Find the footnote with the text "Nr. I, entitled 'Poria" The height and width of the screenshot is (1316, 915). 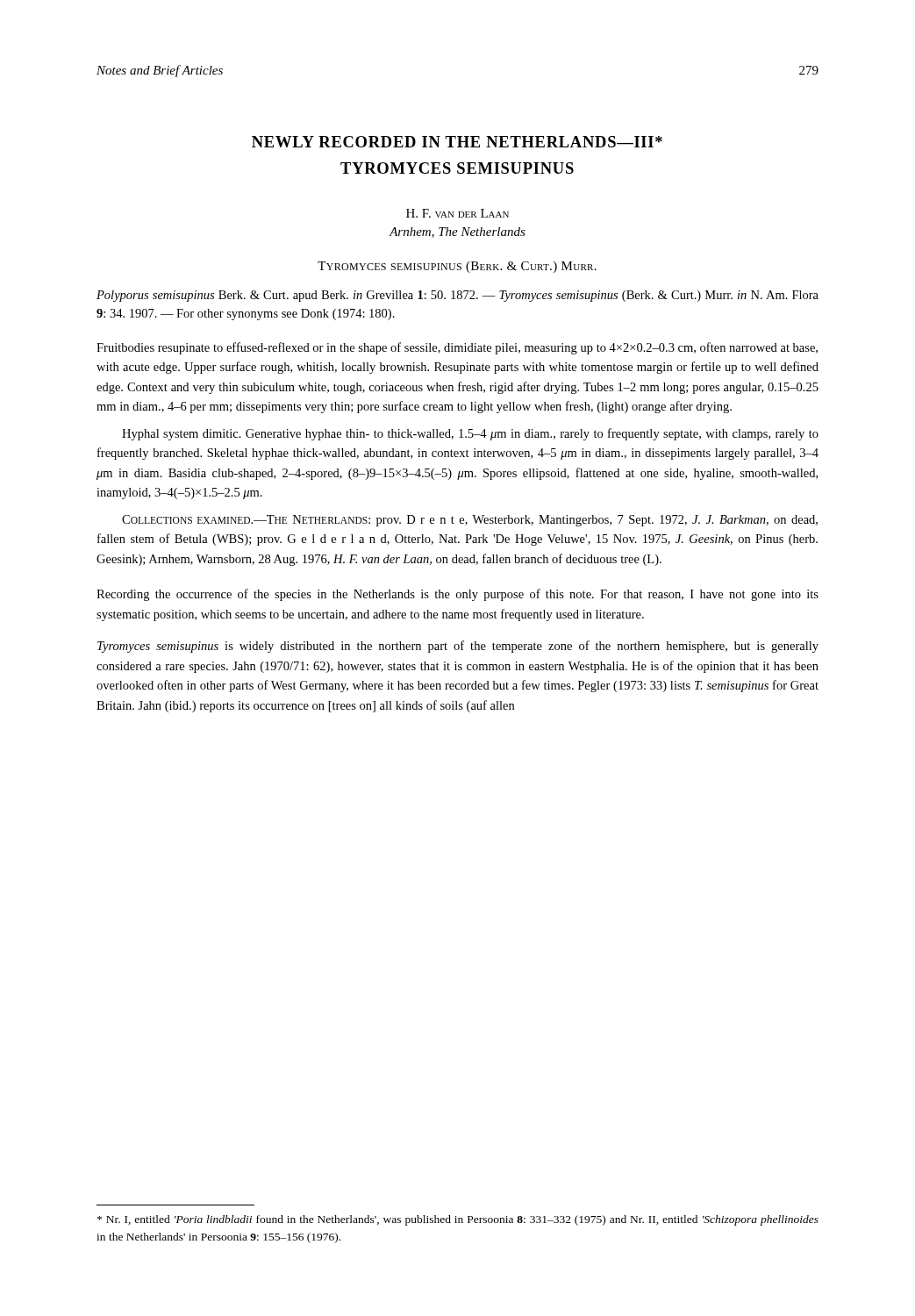pyautogui.click(x=458, y=1227)
